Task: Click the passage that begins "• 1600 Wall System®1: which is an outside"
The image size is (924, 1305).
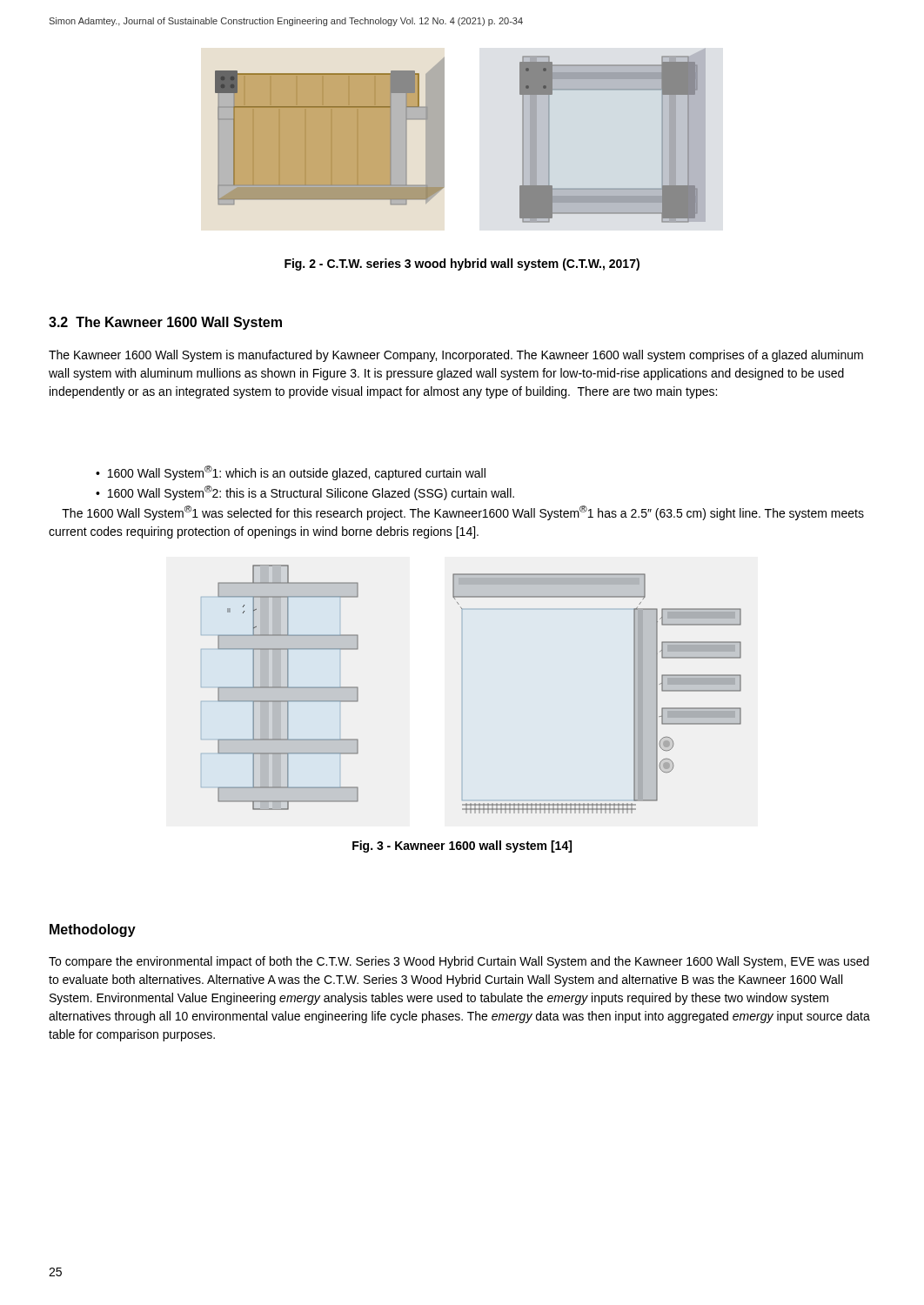Action: pos(291,471)
